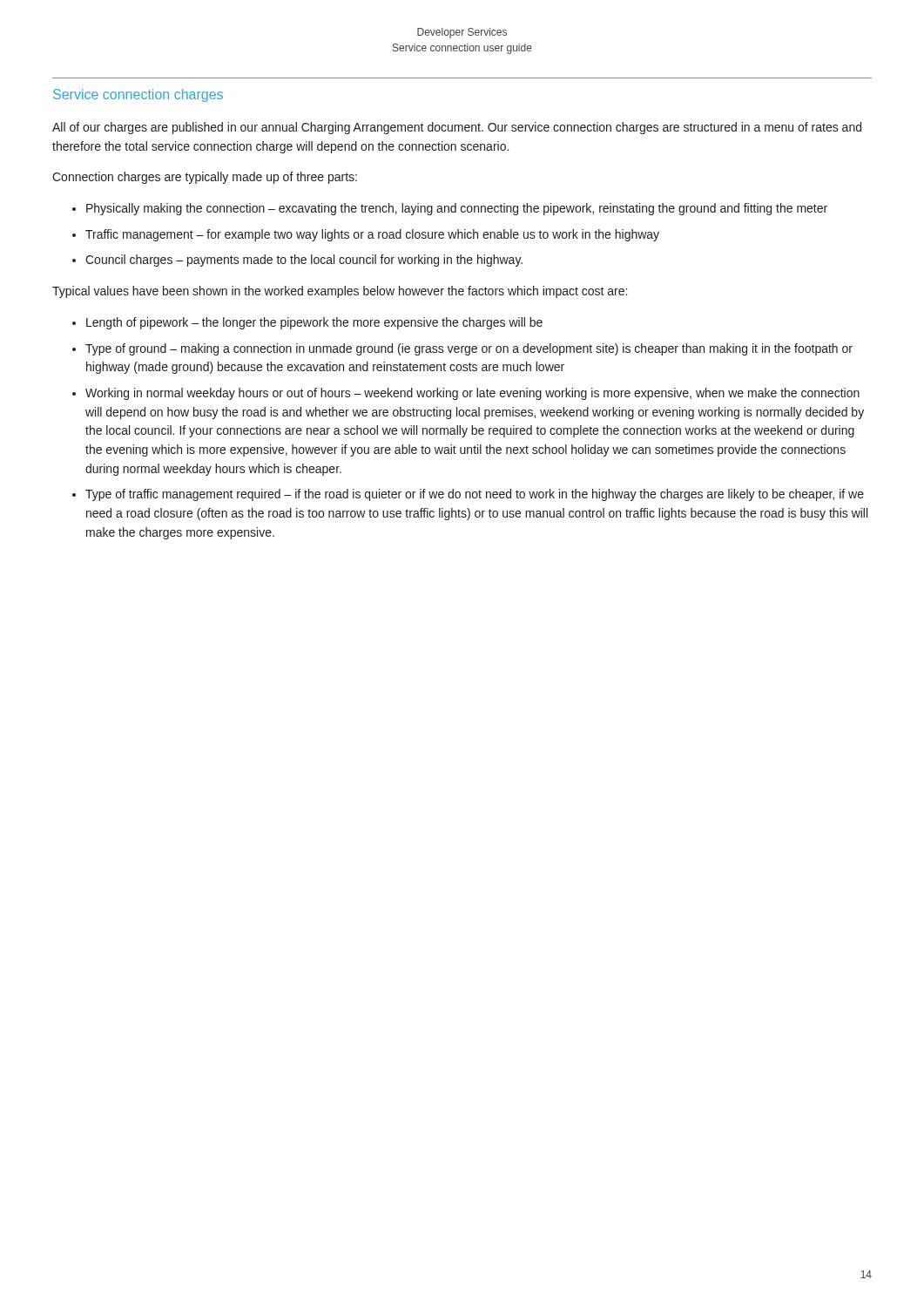
Task: Click the passage that begins "Typical values have been shown in"
Action: tap(340, 291)
